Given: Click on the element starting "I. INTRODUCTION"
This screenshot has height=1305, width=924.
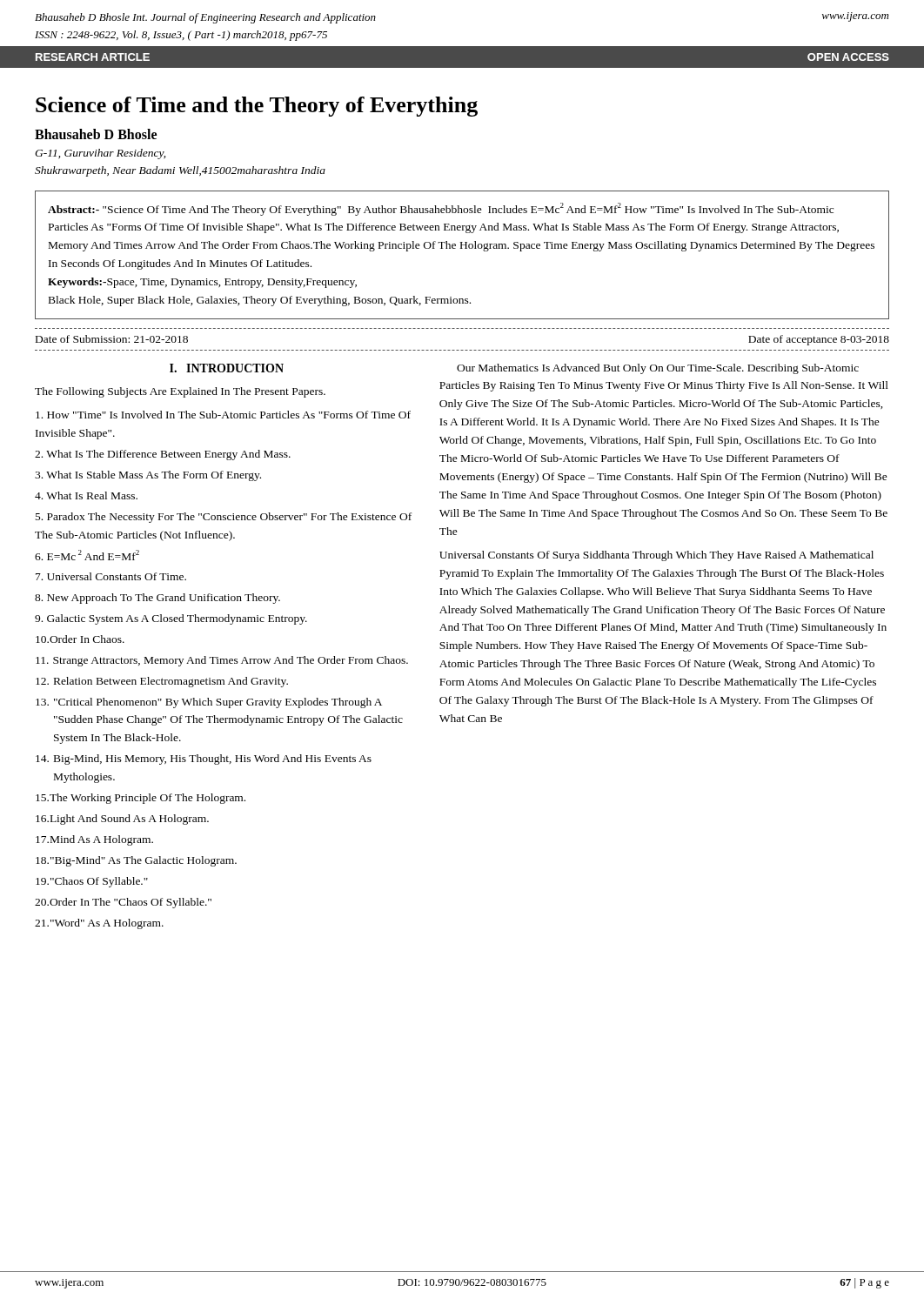Looking at the screenshot, I should (x=226, y=368).
